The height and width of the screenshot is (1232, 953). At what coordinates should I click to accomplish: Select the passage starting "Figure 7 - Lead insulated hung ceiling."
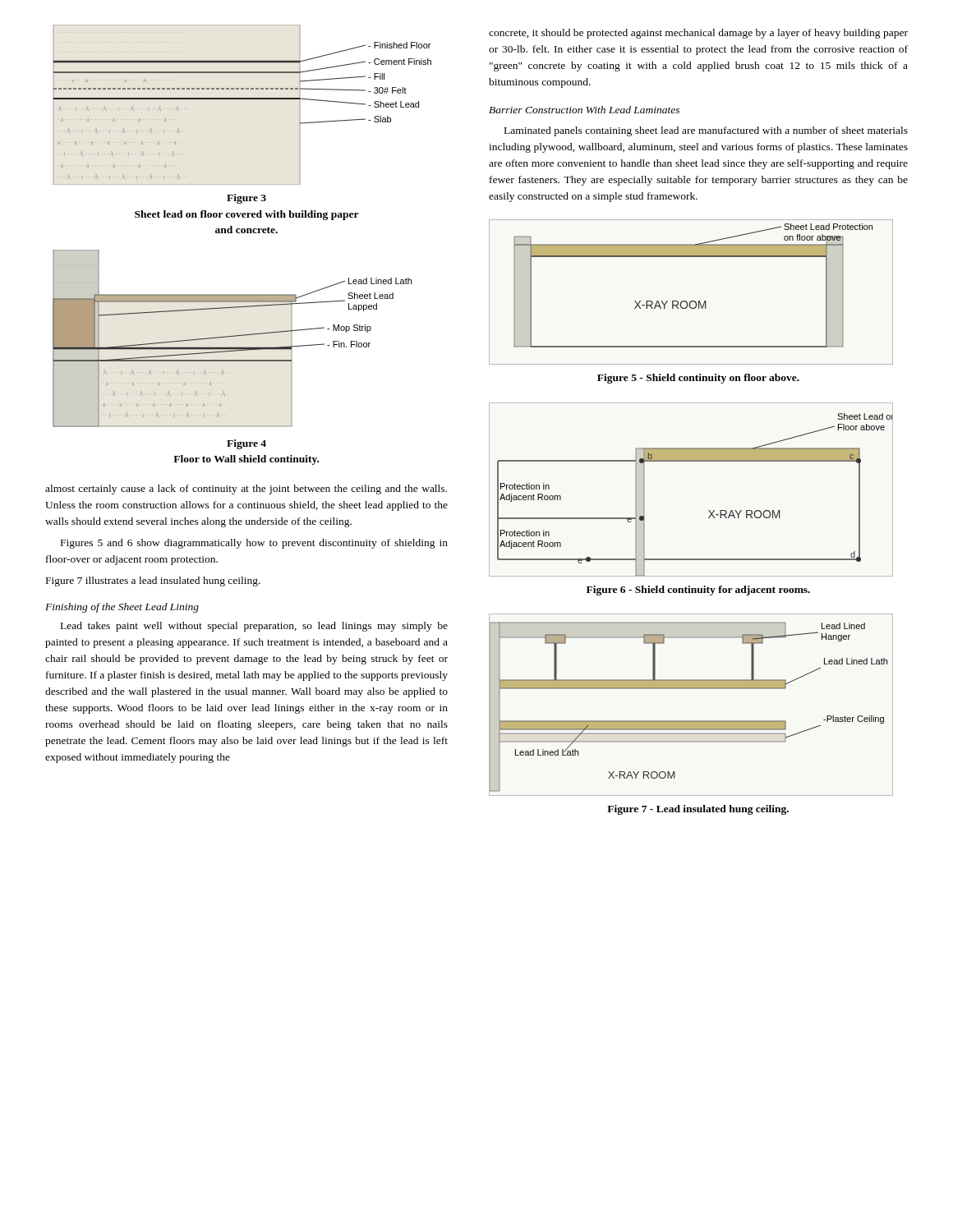698,809
